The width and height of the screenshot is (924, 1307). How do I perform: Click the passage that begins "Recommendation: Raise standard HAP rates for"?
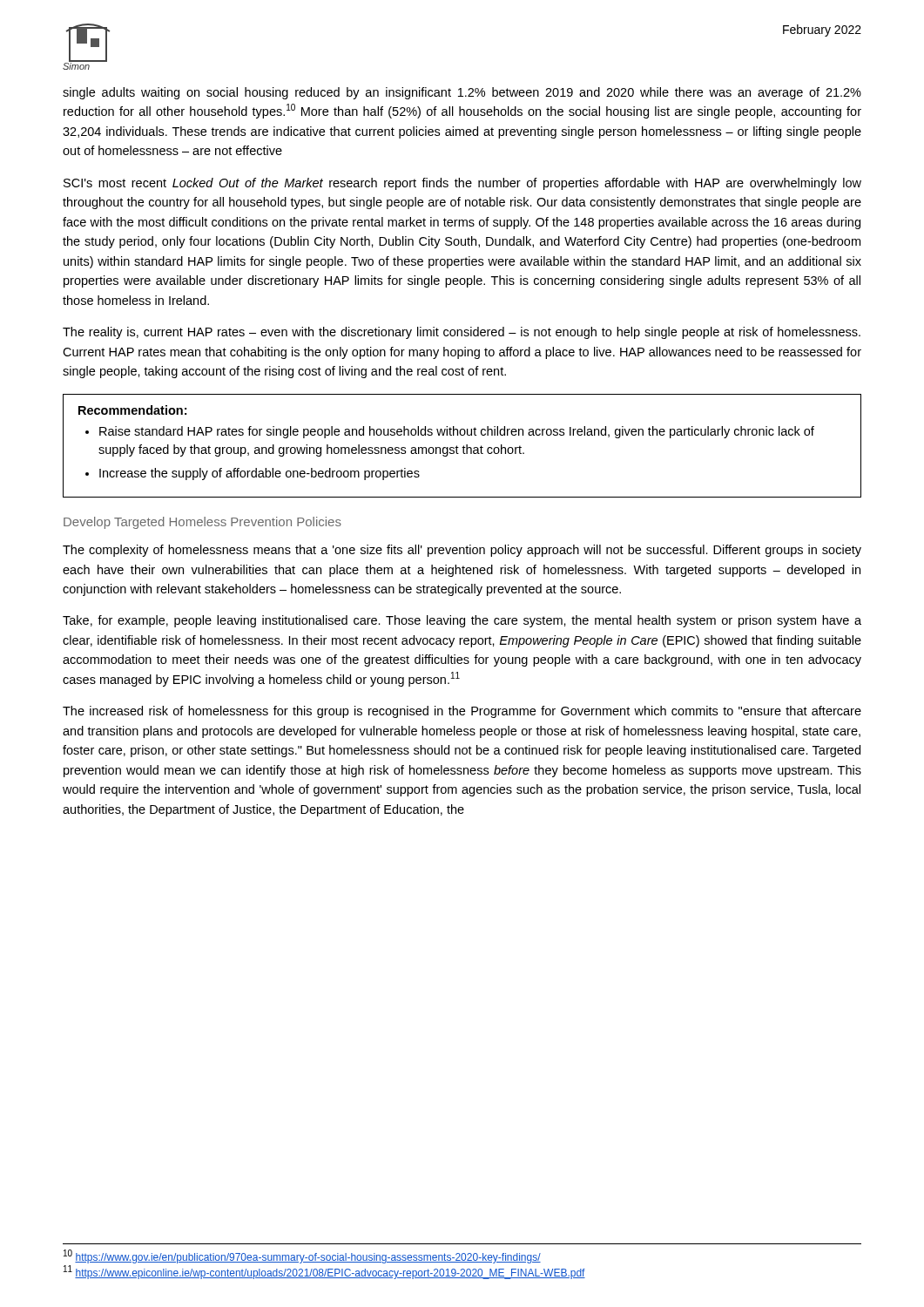462,445
